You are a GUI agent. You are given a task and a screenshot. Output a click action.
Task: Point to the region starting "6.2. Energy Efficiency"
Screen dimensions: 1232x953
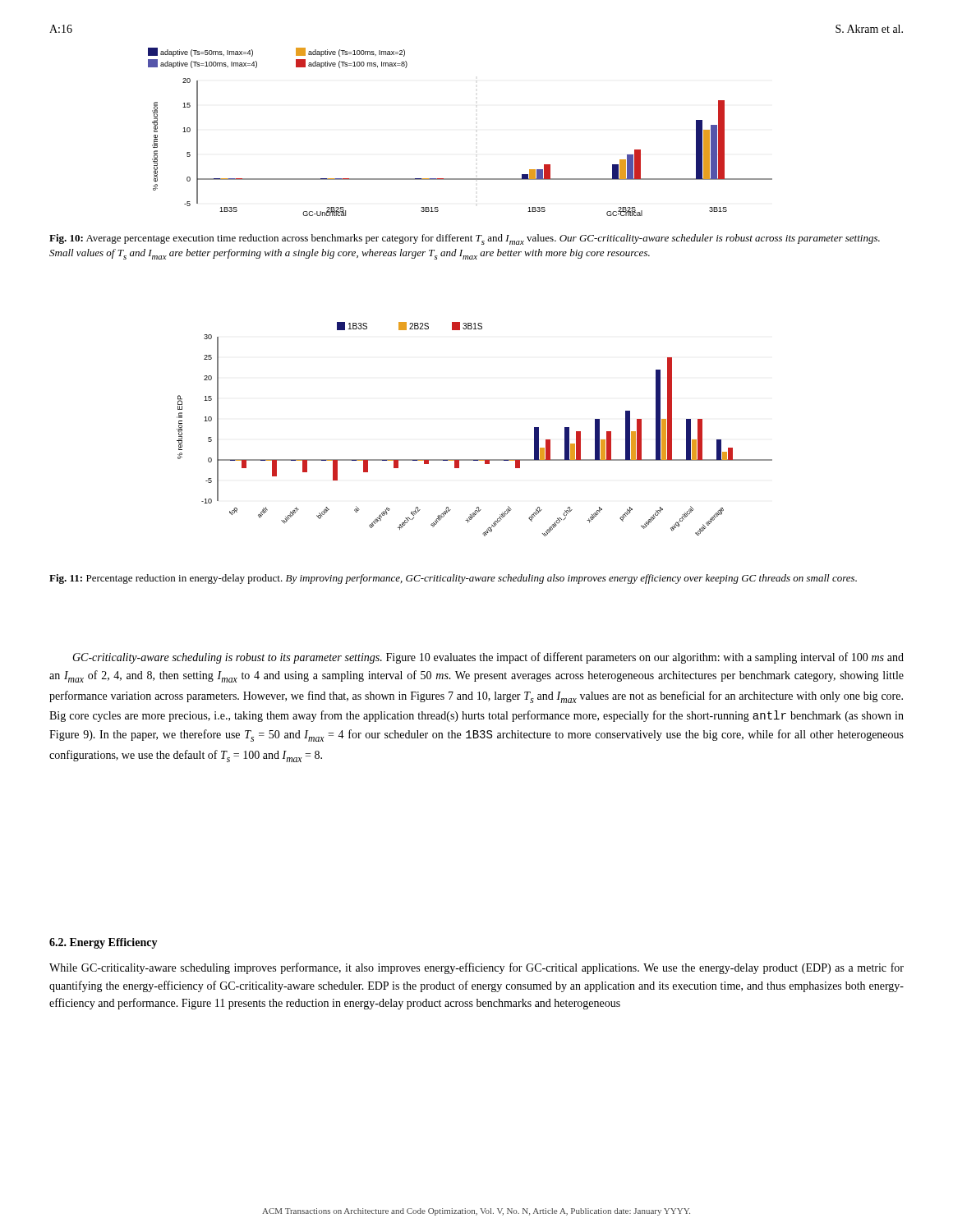103,942
